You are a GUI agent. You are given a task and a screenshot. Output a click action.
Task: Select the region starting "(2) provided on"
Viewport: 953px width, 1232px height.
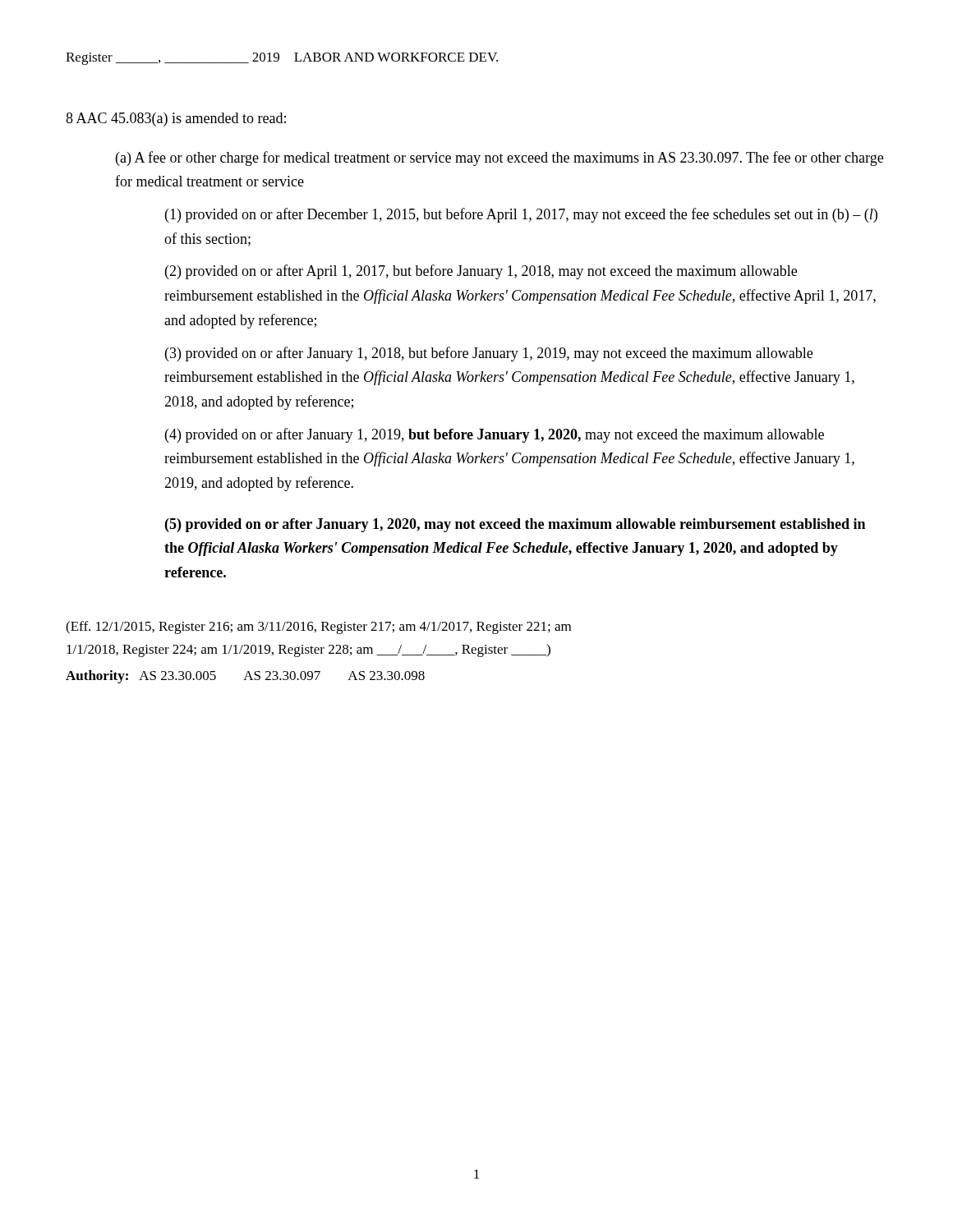click(x=526, y=296)
